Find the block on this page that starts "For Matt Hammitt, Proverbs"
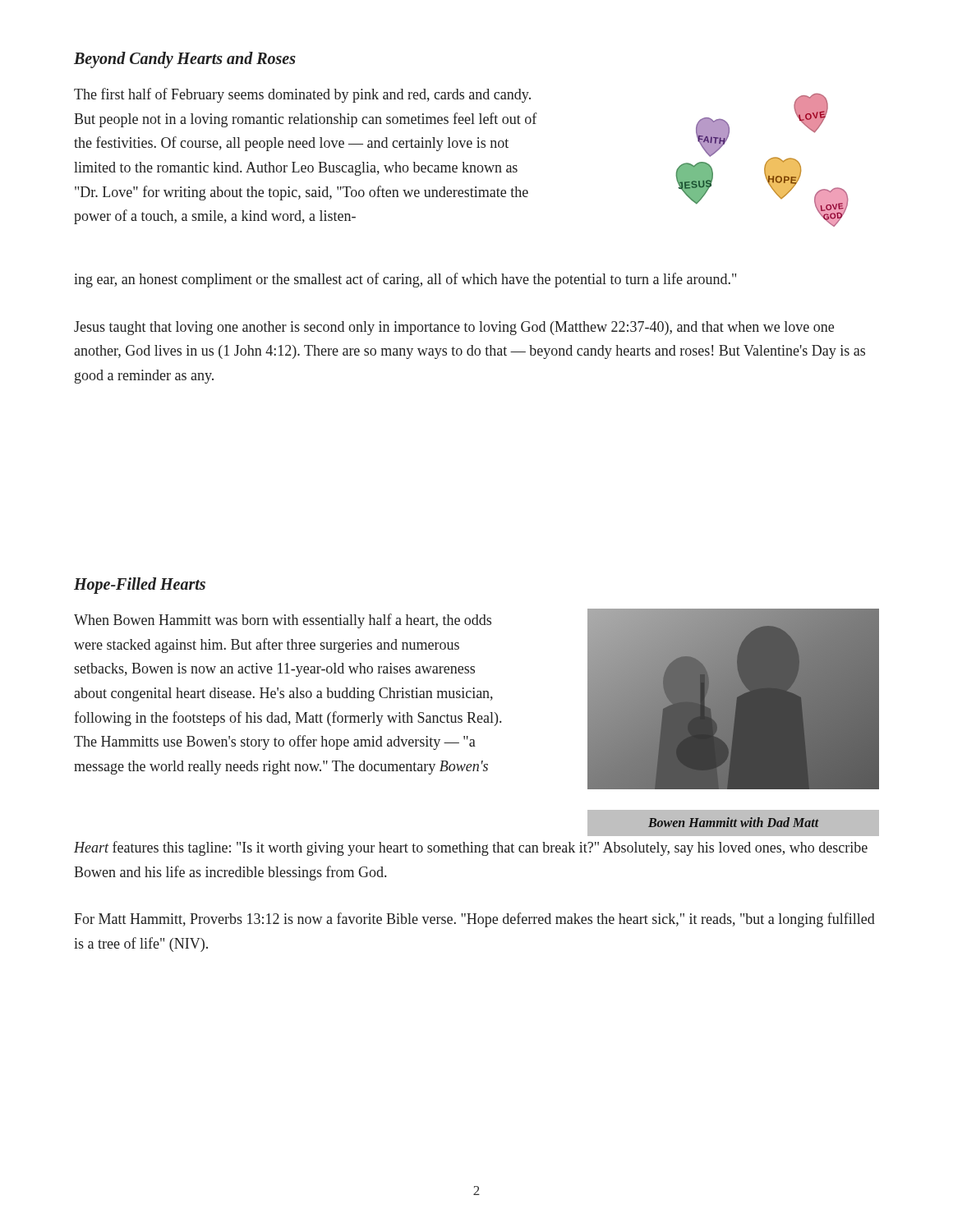This screenshot has height=1232, width=953. point(474,932)
